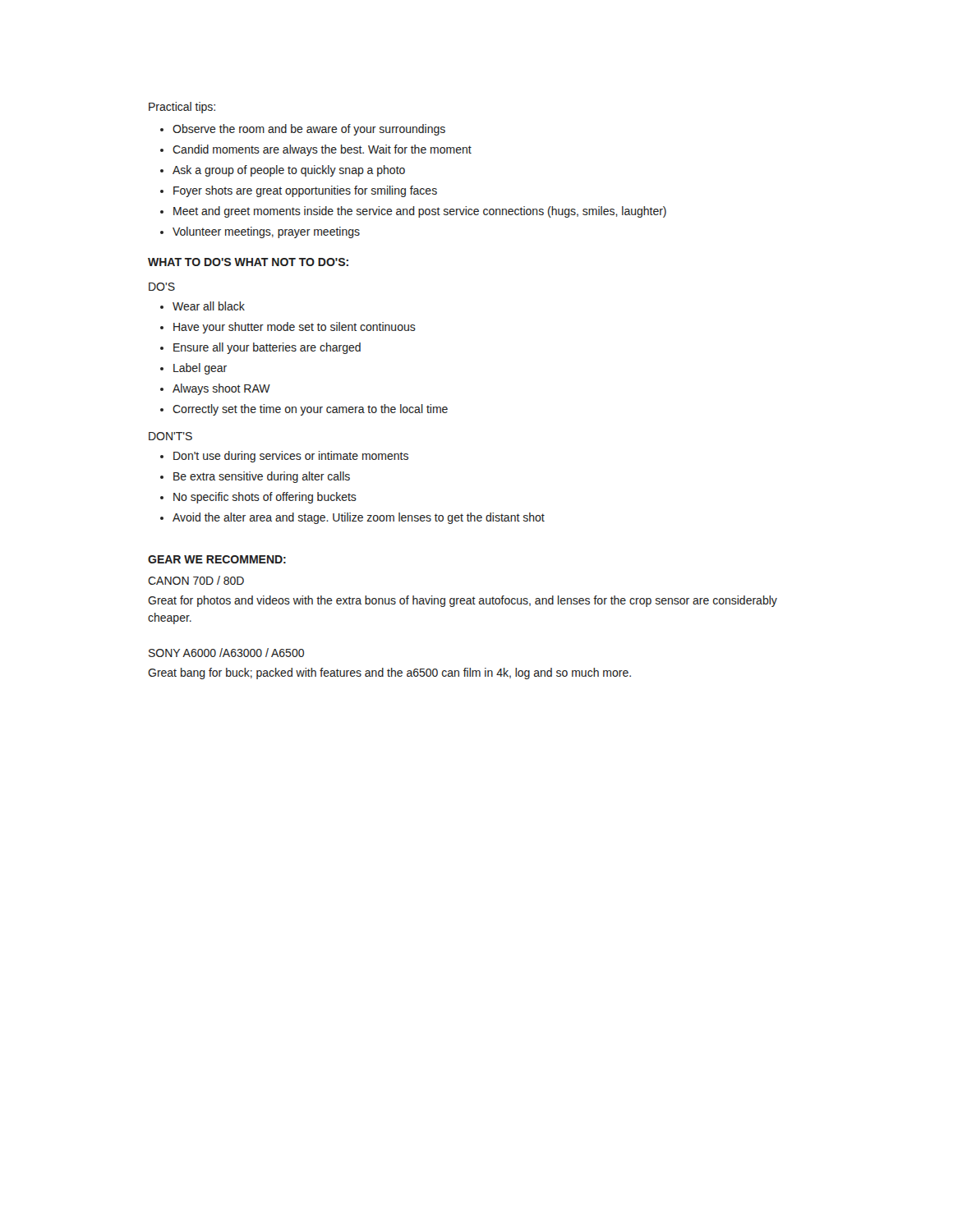Point to the block beginning "Great for photos and videos with"
Screen dimensions: 1232x953
pos(462,609)
